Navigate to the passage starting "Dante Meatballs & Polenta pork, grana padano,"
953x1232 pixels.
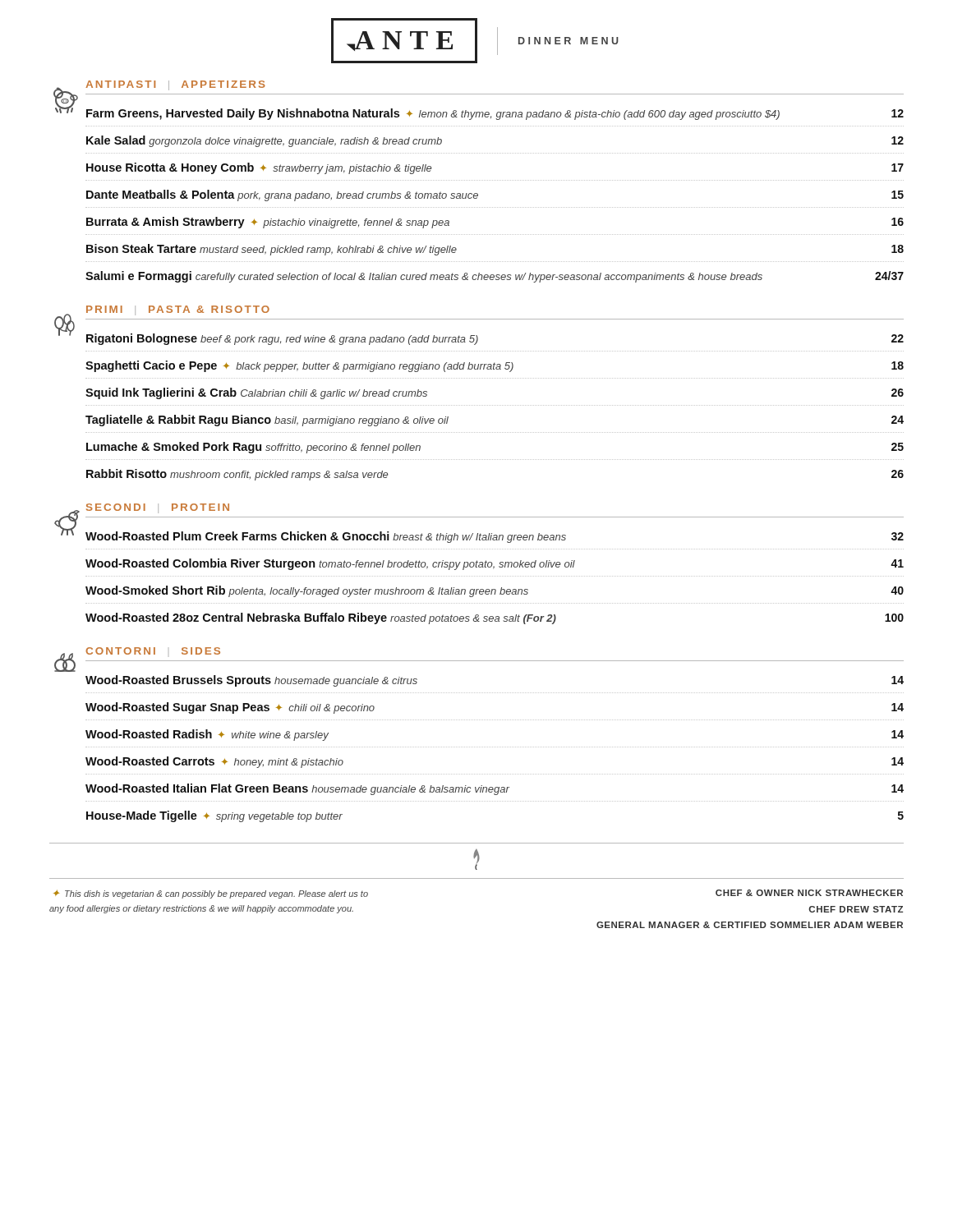point(495,195)
